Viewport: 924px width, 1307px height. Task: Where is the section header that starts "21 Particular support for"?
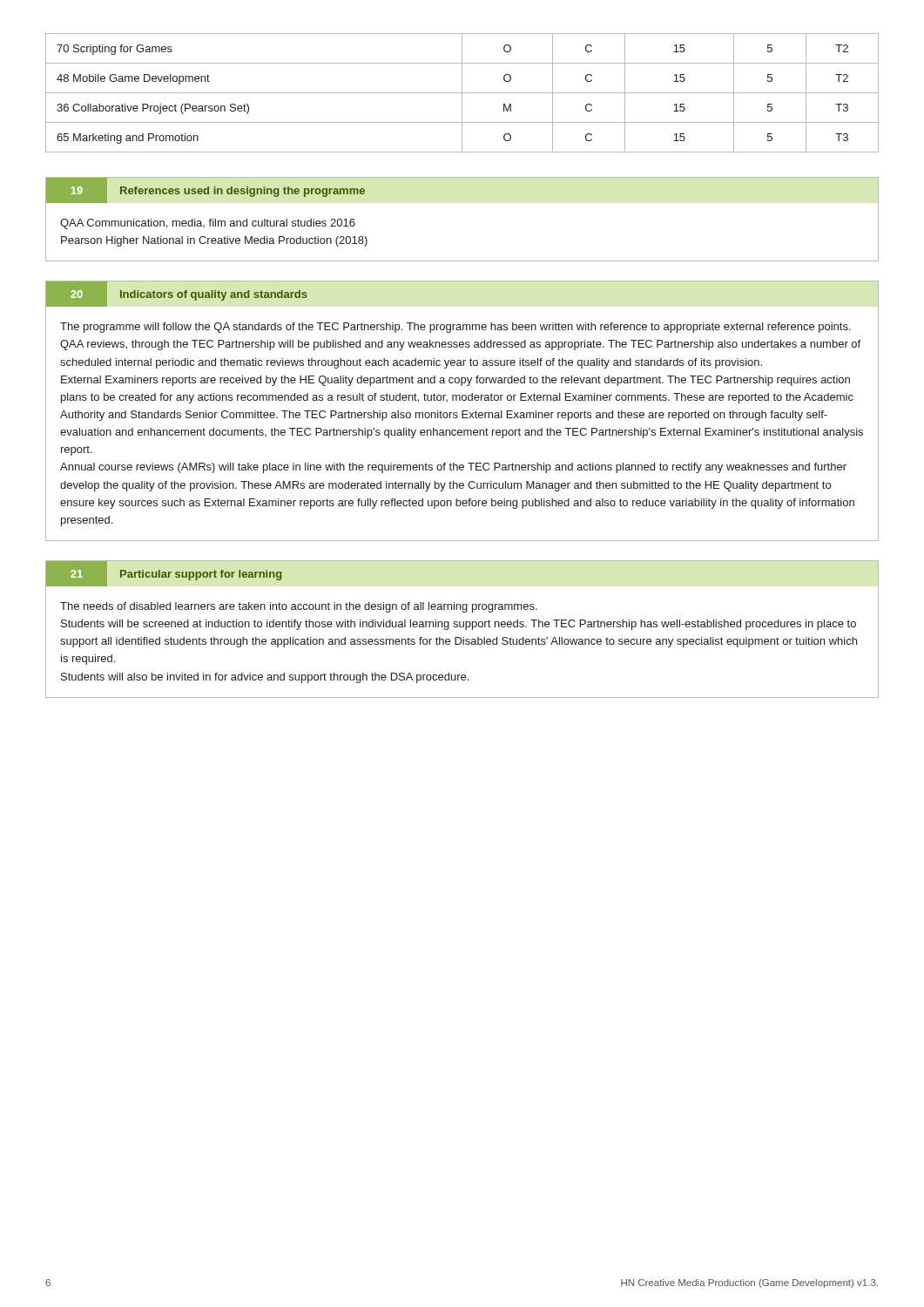164,574
